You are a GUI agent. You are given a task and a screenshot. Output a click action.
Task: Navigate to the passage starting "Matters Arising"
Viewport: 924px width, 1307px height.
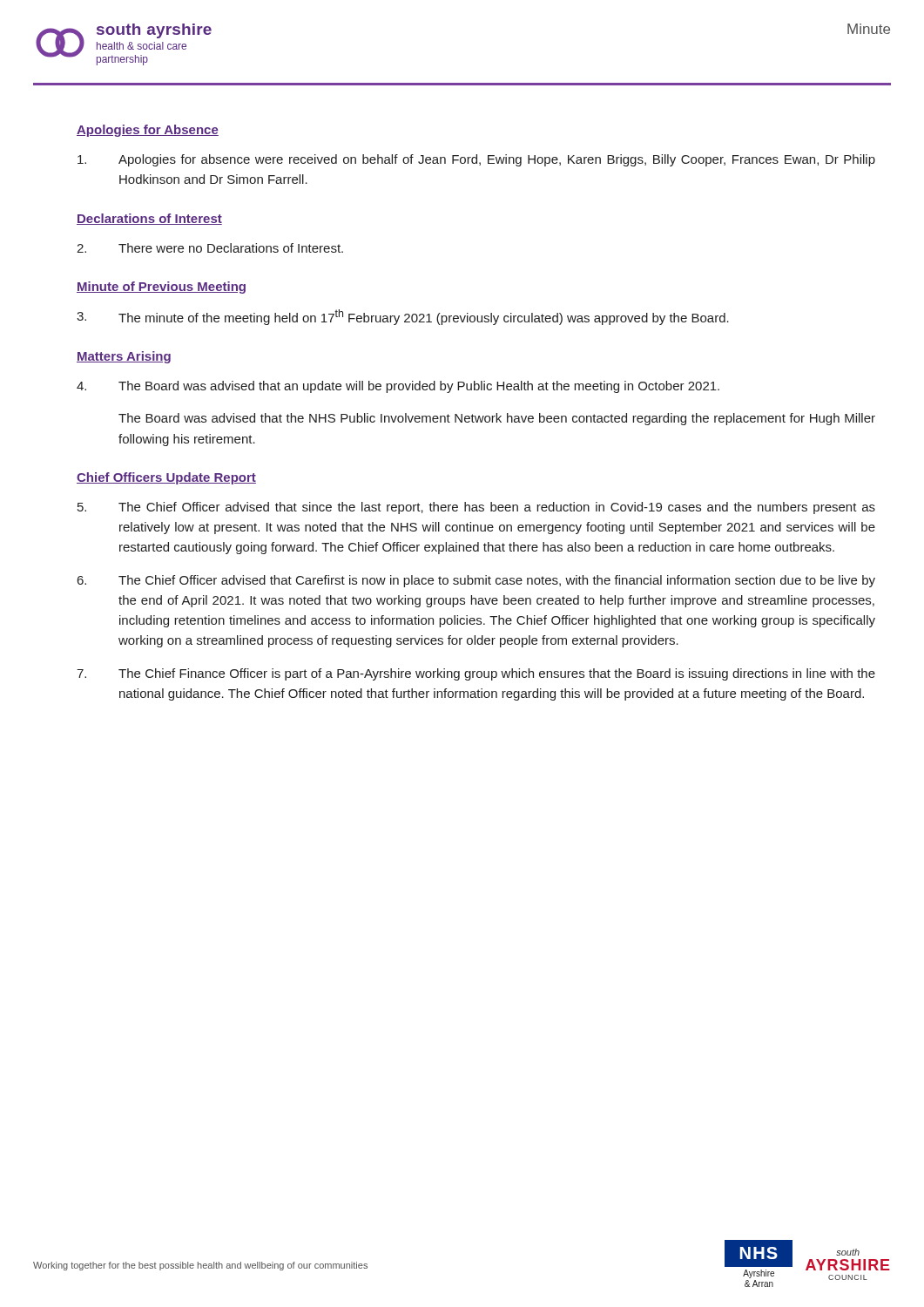[x=124, y=356]
